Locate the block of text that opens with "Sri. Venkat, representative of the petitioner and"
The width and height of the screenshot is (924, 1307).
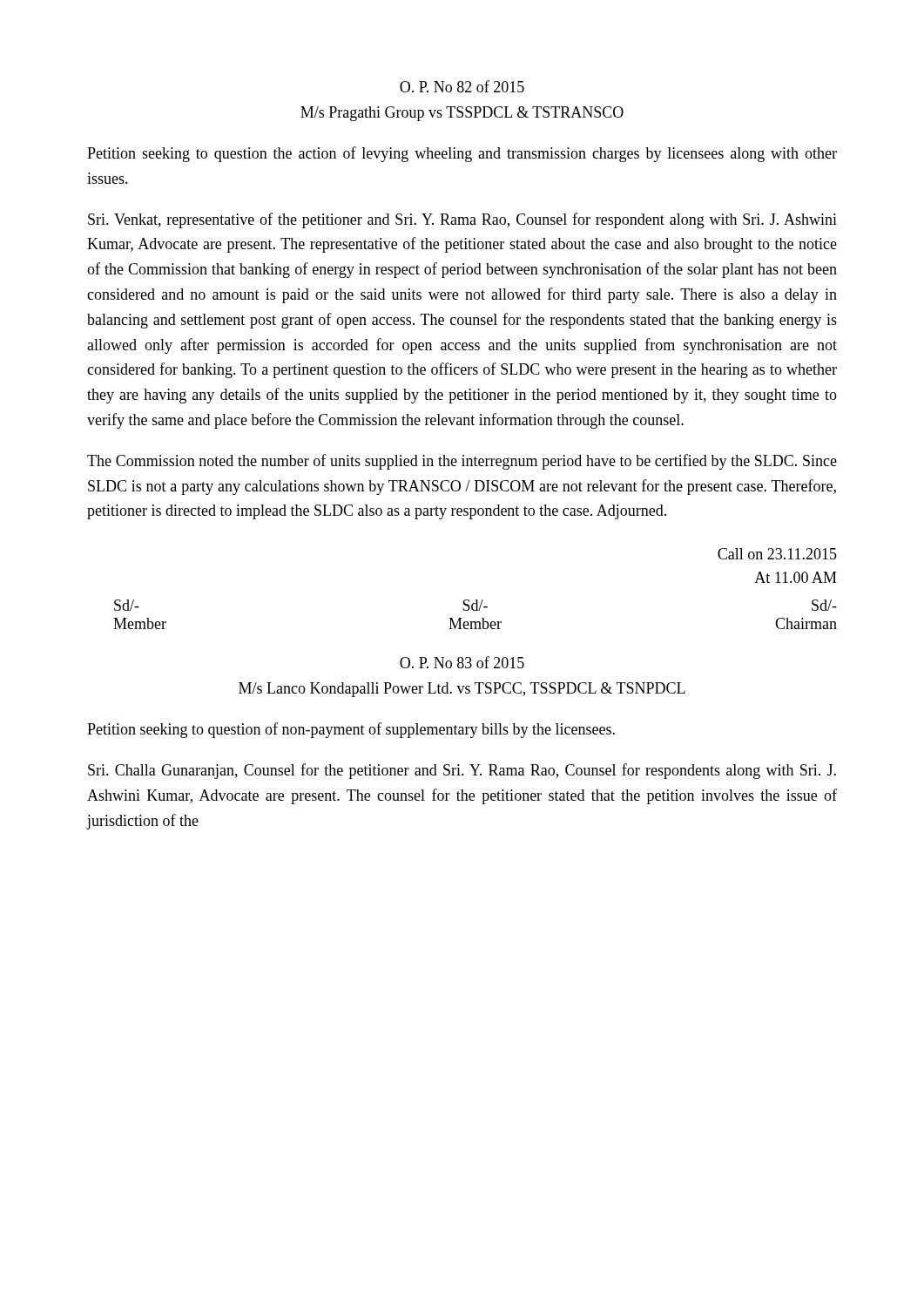click(462, 320)
